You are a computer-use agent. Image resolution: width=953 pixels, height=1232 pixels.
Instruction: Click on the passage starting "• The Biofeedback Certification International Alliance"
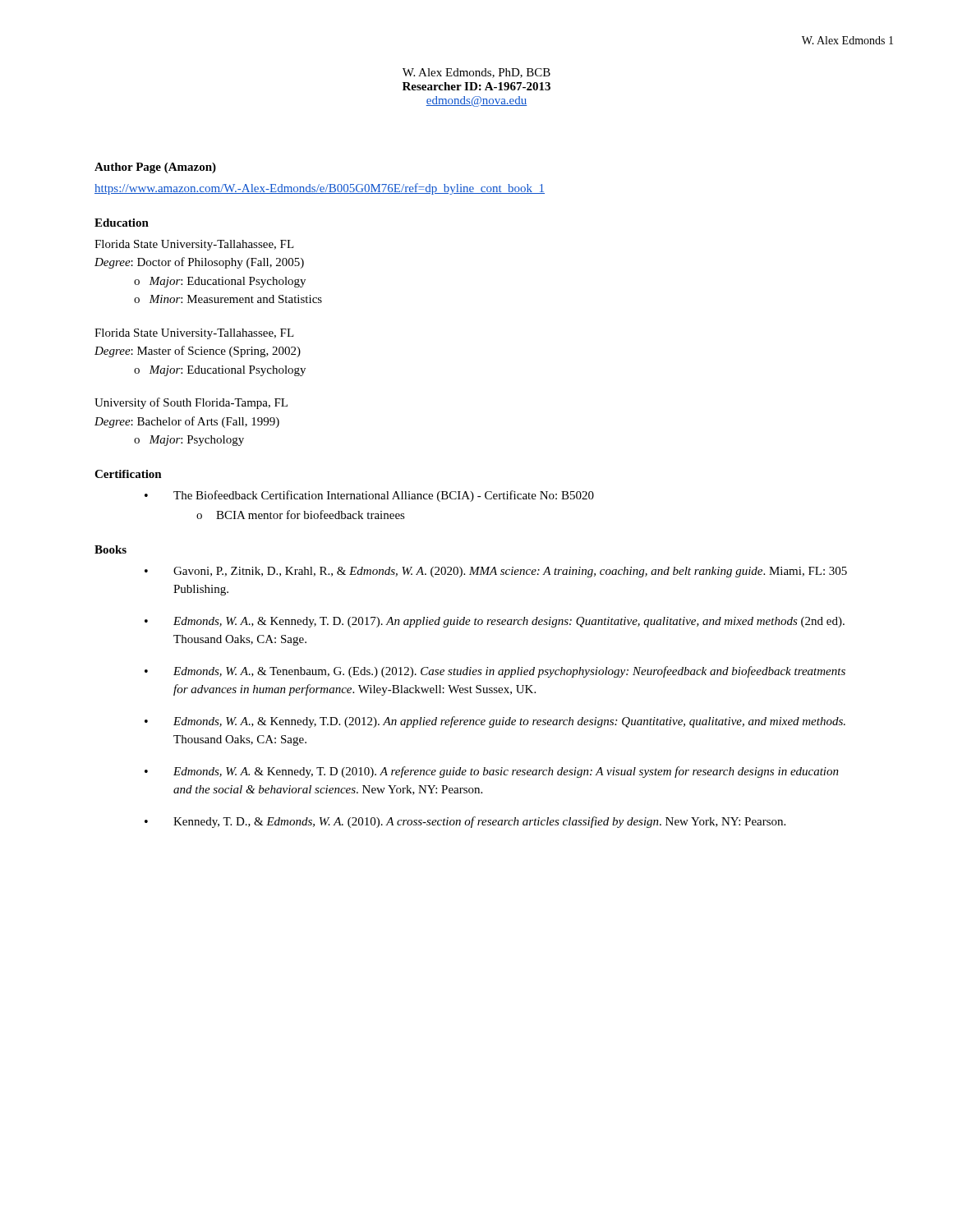501,505
